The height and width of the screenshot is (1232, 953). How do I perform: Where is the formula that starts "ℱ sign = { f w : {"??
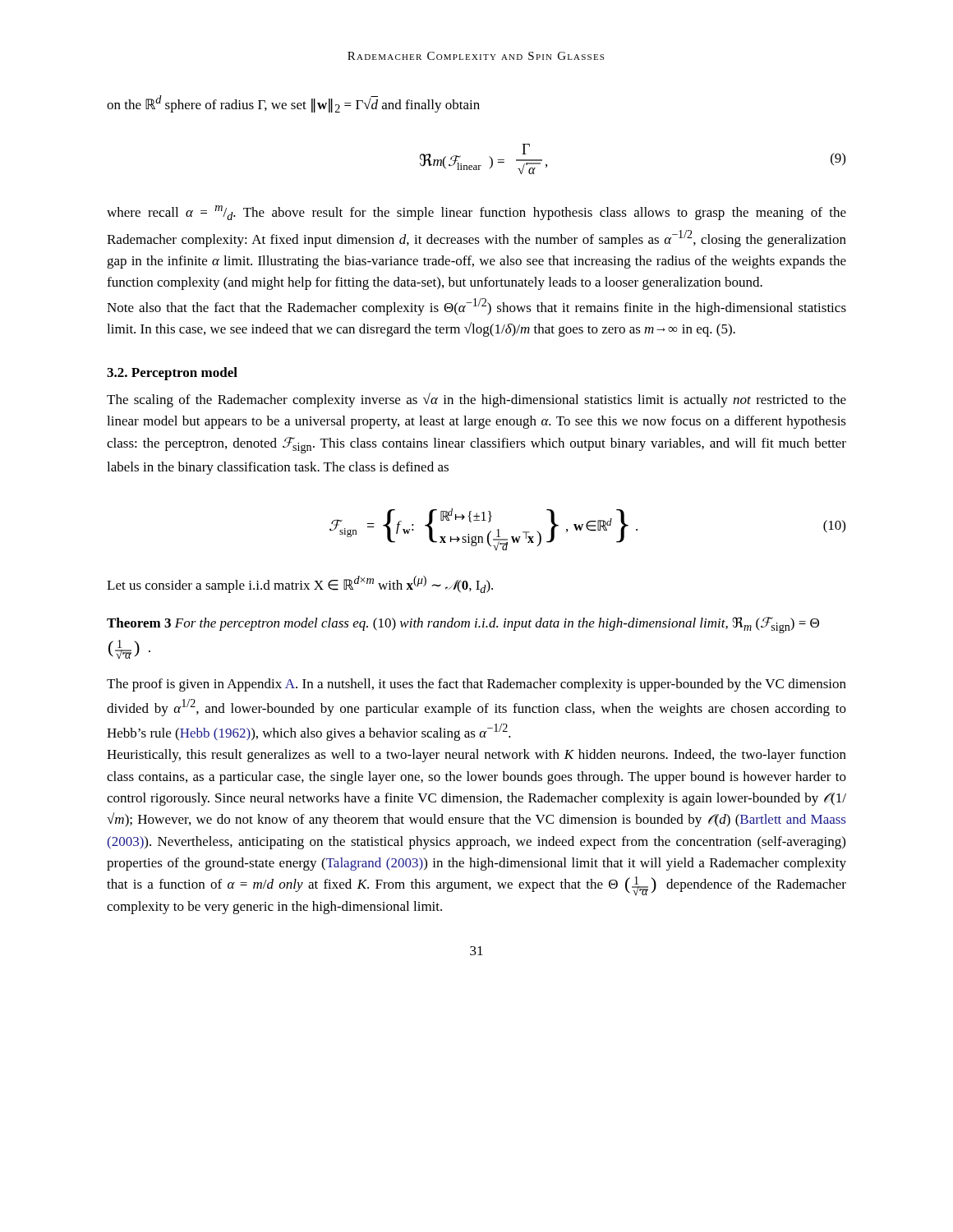tap(575, 526)
